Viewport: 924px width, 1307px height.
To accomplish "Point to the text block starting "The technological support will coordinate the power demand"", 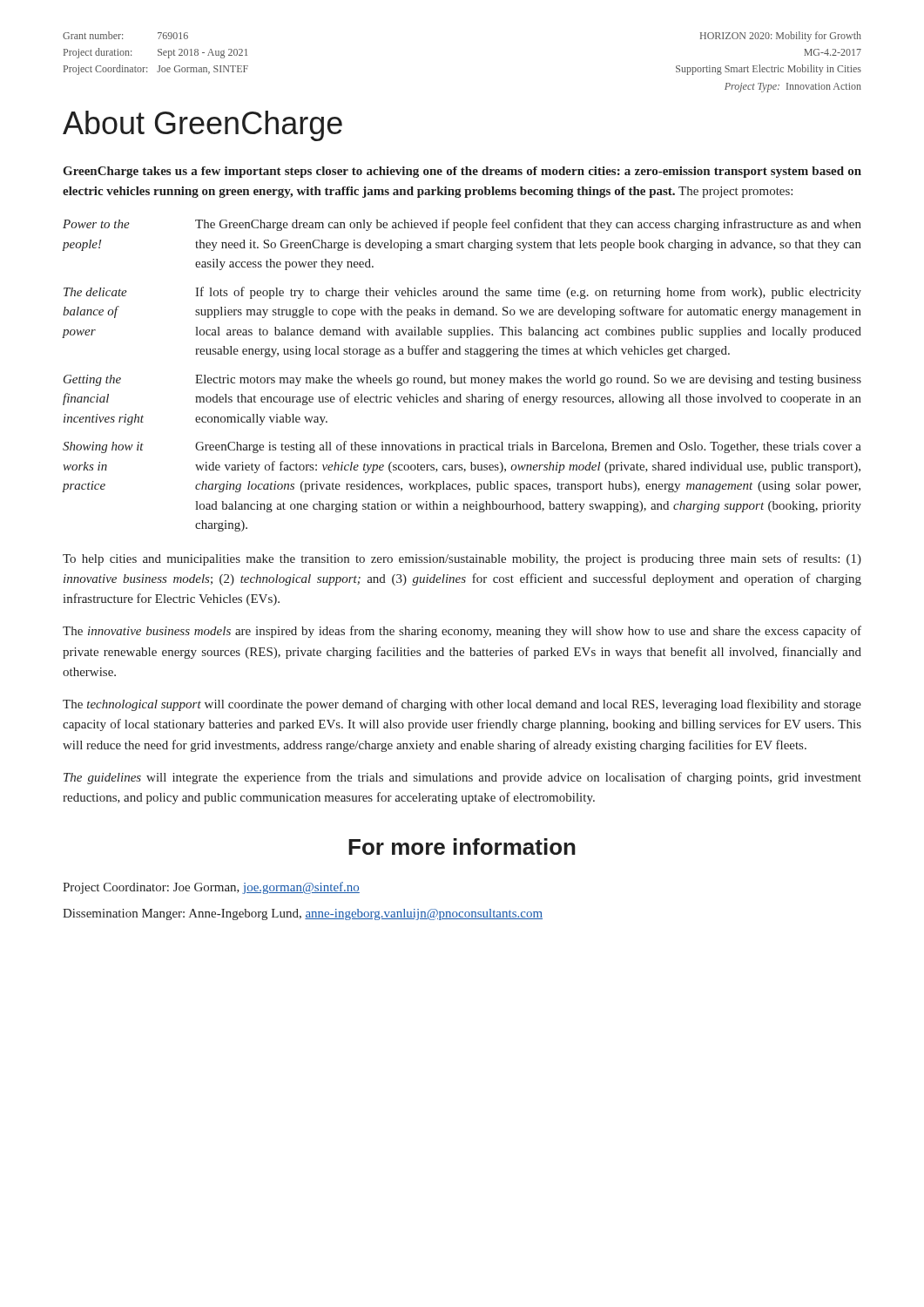I will click(462, 724).
